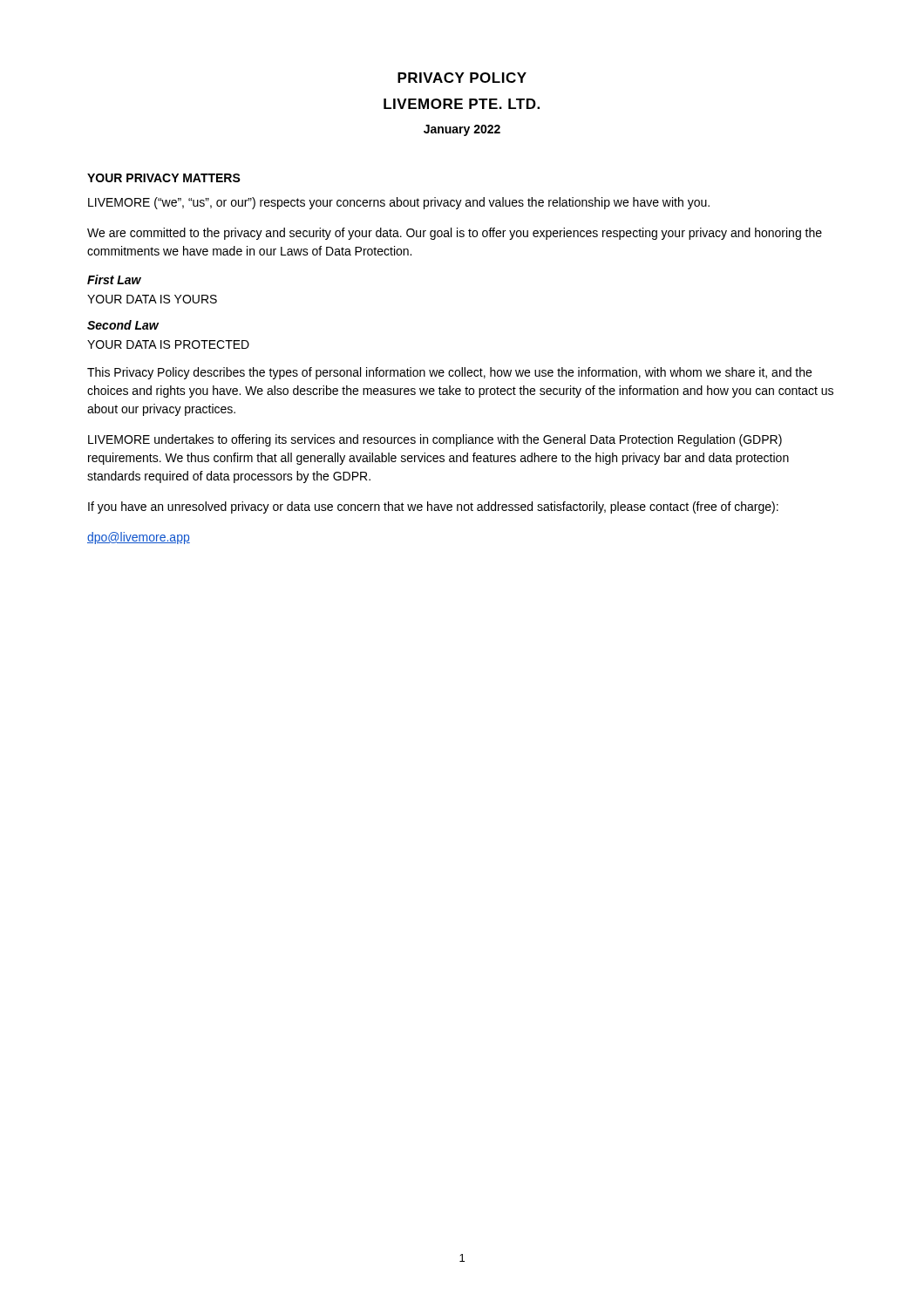The width and height of the screenshot is (924, 1308).
Task: Click on the passage starting "January 2022"
Action: coord(462,129)
